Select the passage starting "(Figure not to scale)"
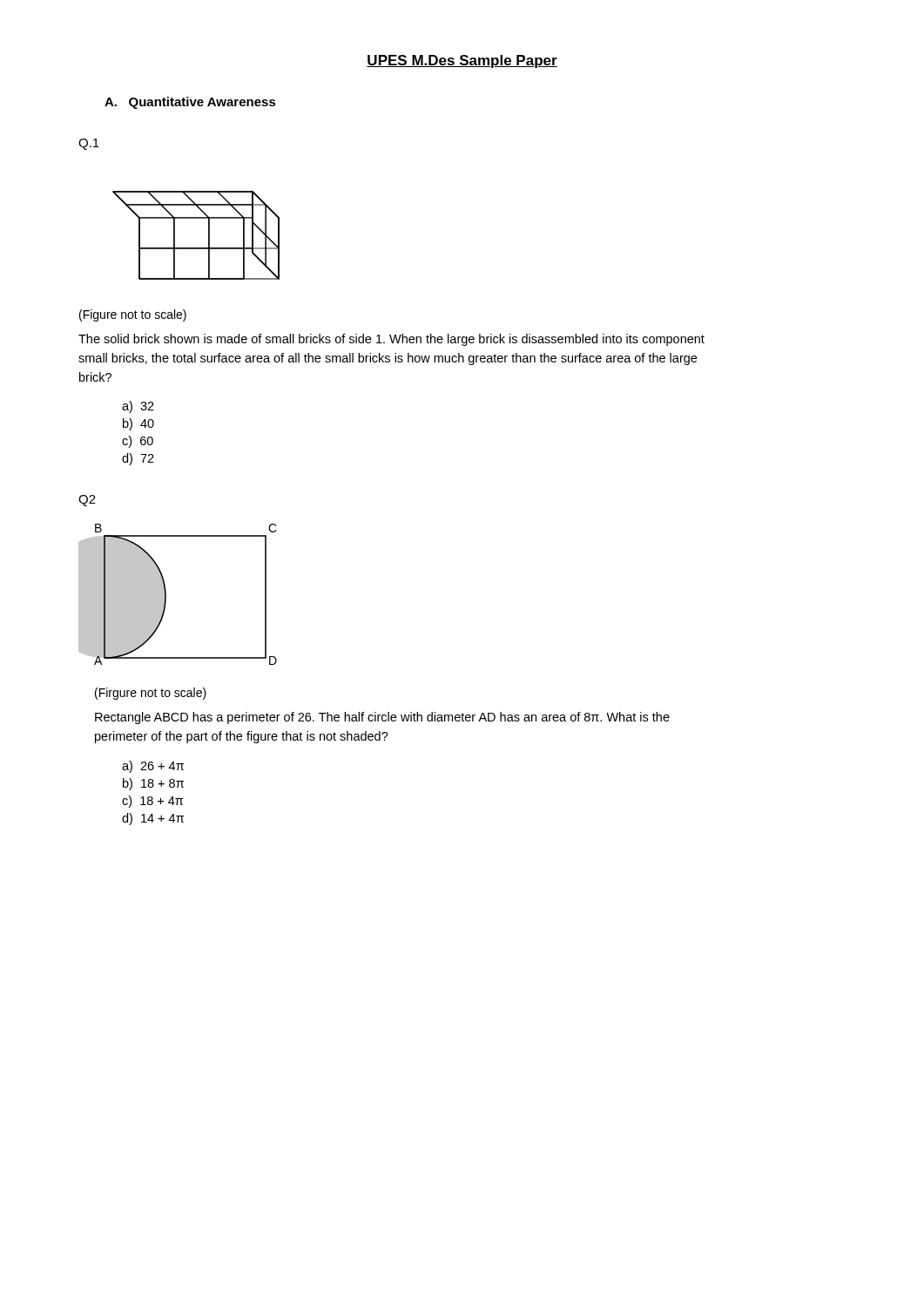Screen dimensions: 1307x924 tap(133, 315)
